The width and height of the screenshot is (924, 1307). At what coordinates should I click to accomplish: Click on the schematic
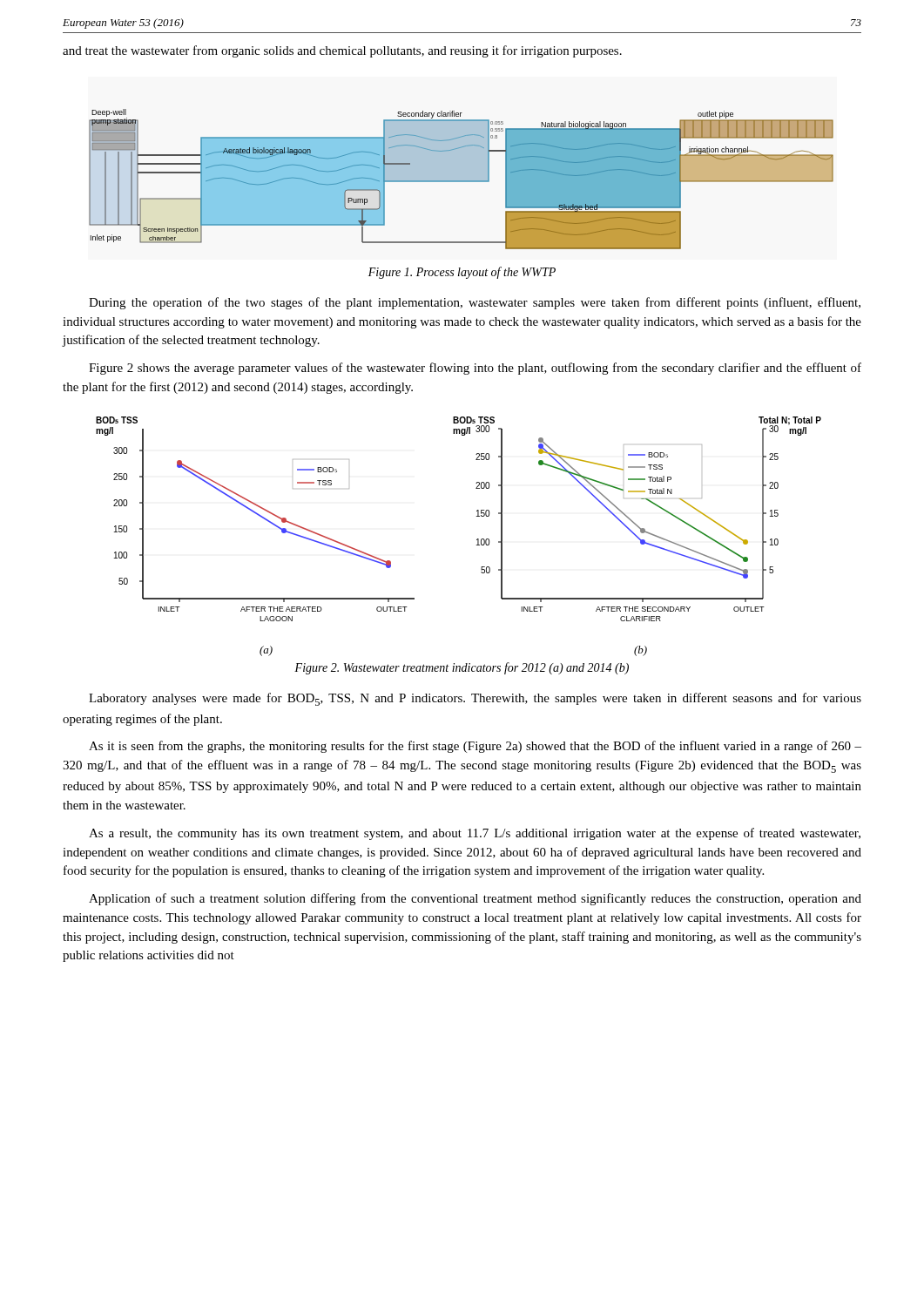click(x=462, y=168)
